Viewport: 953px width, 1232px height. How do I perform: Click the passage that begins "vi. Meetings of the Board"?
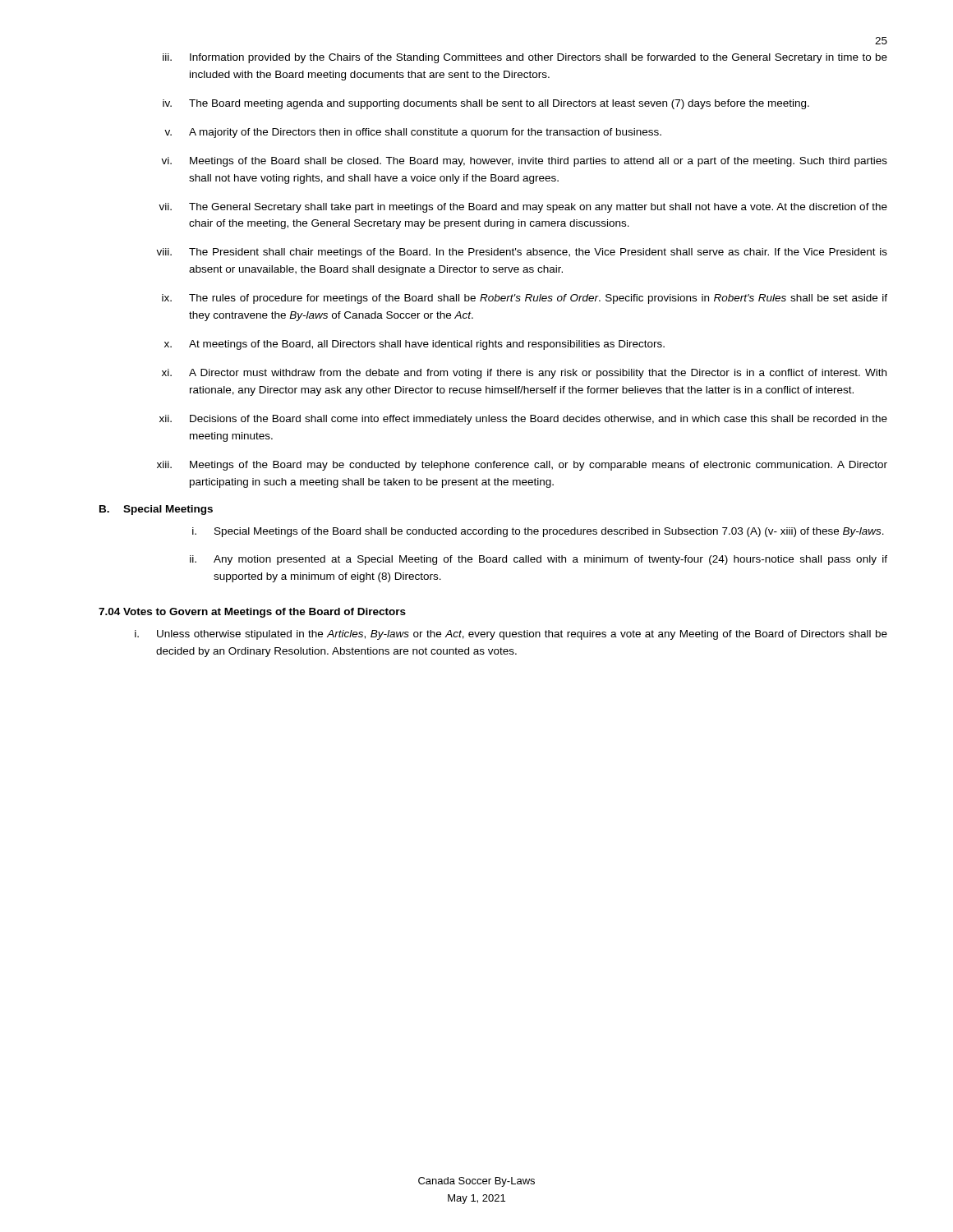pos(493,170)
